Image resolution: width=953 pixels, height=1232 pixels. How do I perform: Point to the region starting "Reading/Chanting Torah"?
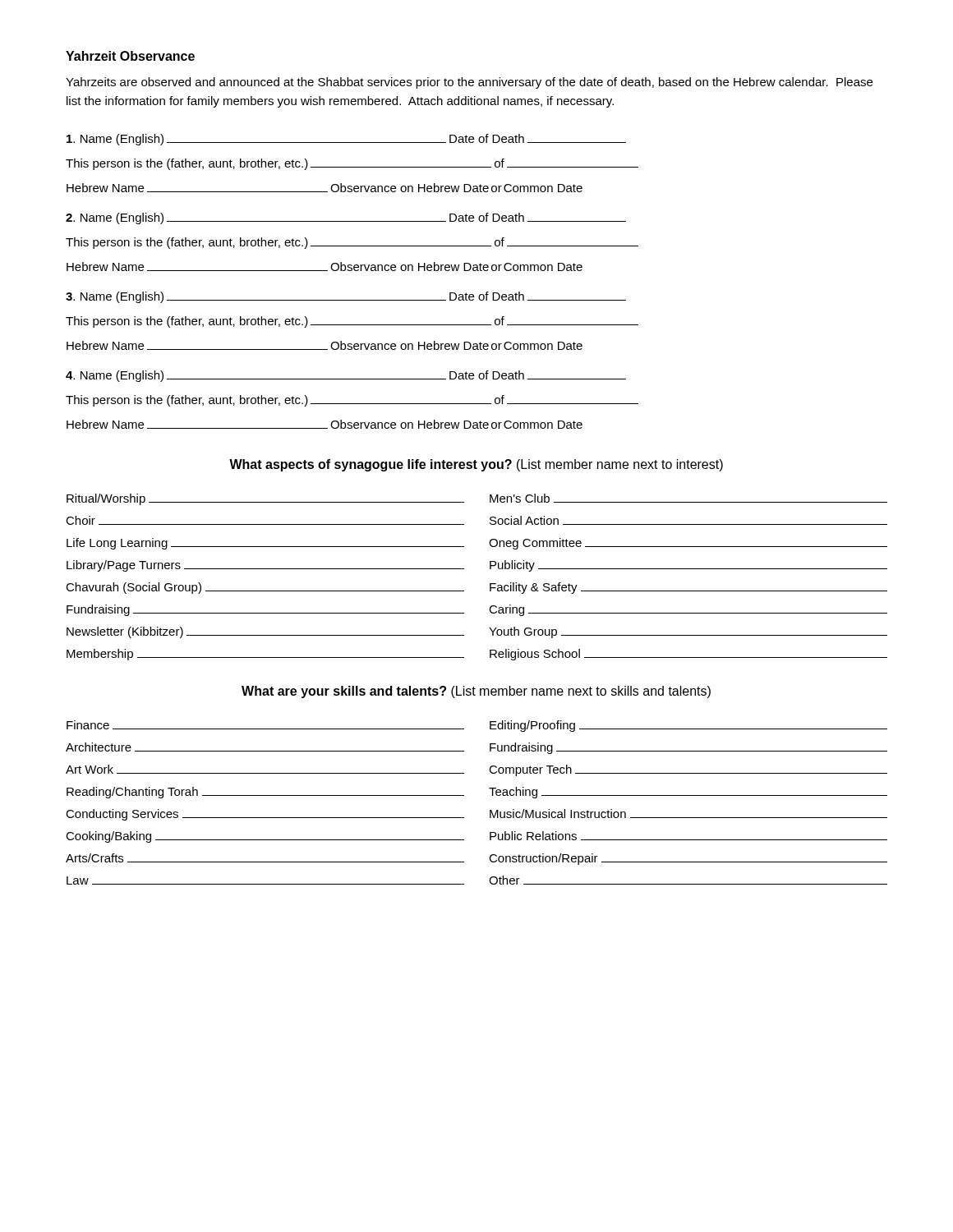click(265, 791)
